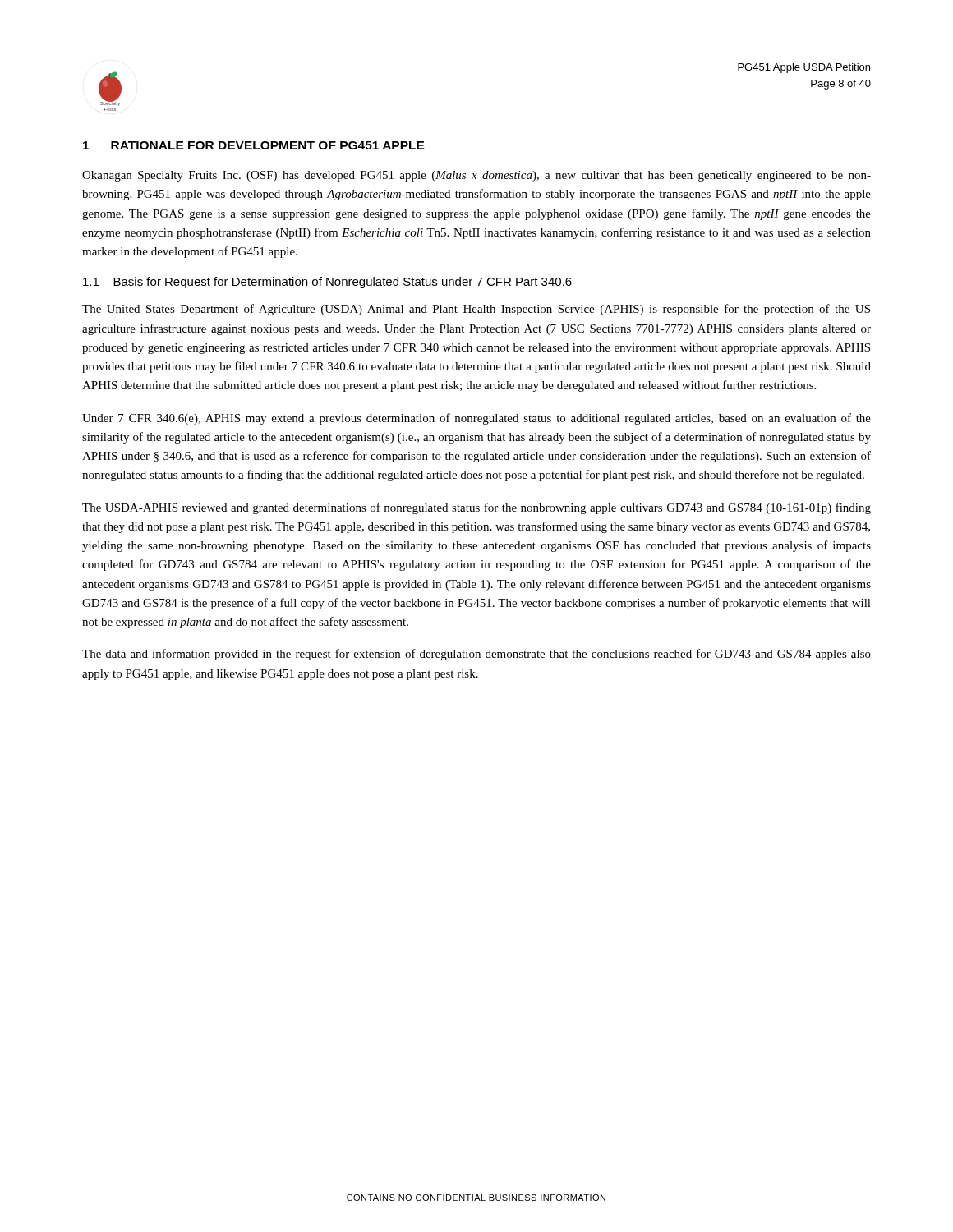Find the block starting "Under 7 CFR 340.6(e), APHIS"
The height and width of the screenshot is (1232, 953).
pyautogui.click(x=476, y=446)
